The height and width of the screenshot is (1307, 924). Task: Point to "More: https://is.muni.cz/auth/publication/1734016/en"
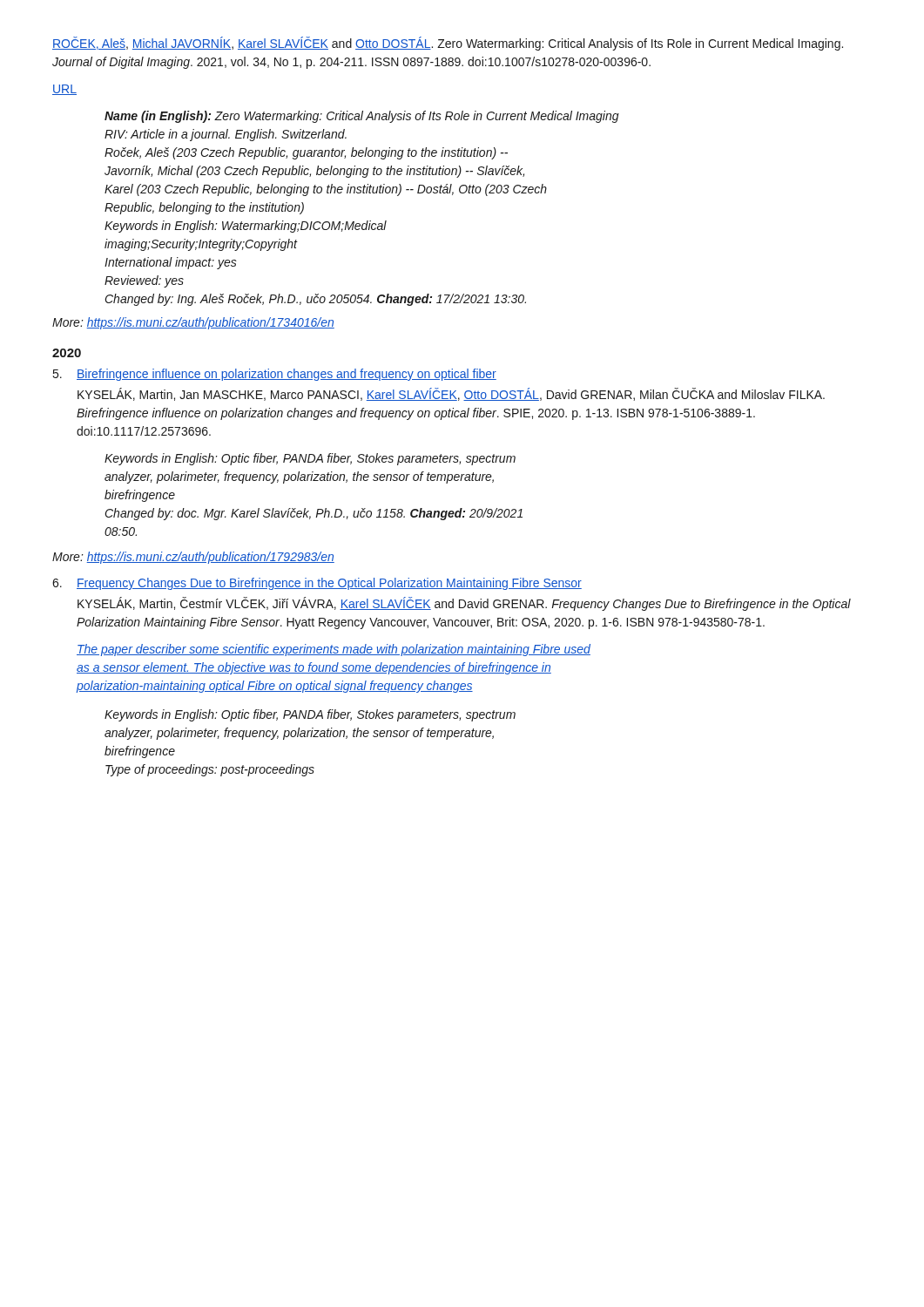(193, 322)
